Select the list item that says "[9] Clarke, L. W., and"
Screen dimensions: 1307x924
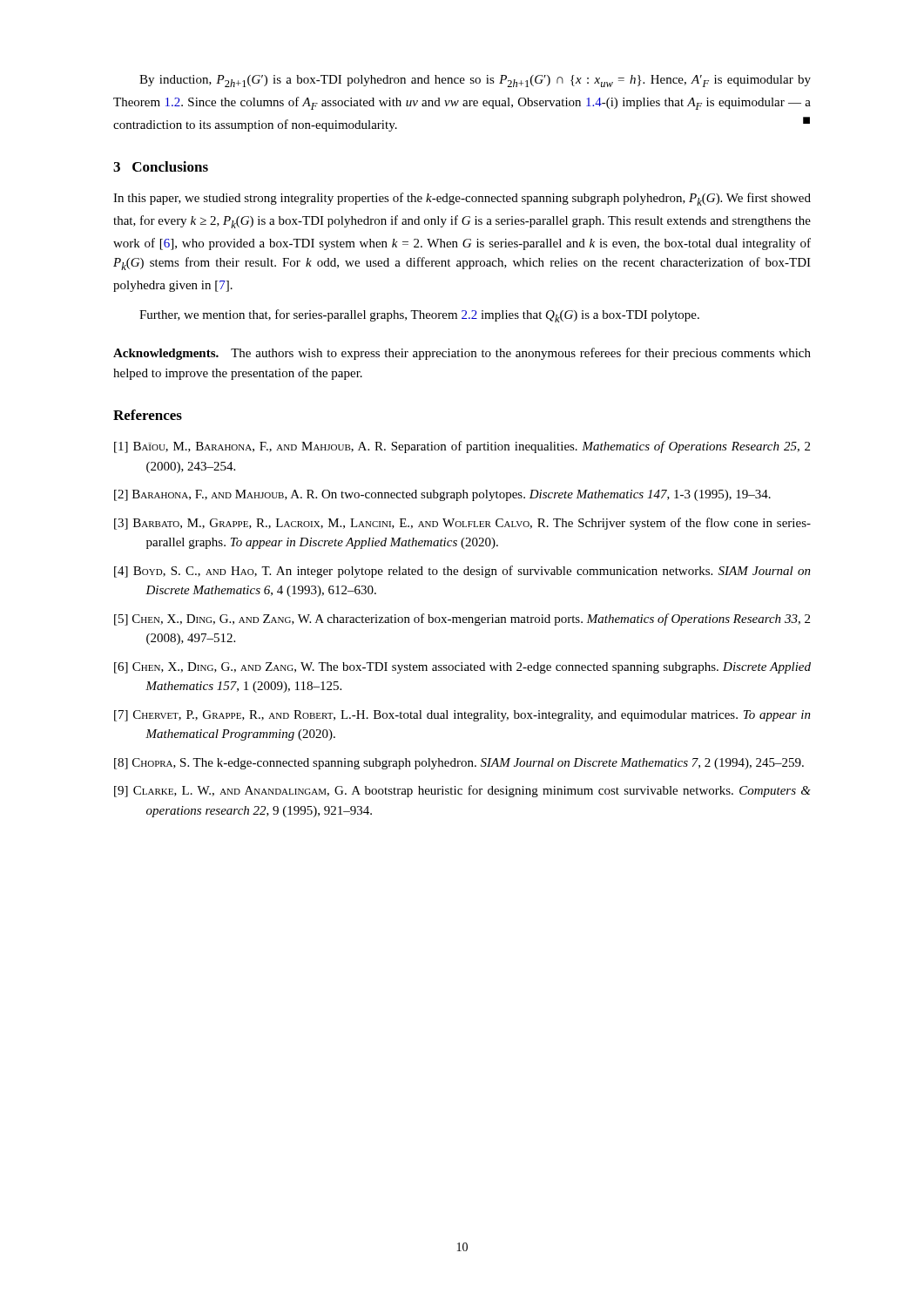[x=462, y=800]
